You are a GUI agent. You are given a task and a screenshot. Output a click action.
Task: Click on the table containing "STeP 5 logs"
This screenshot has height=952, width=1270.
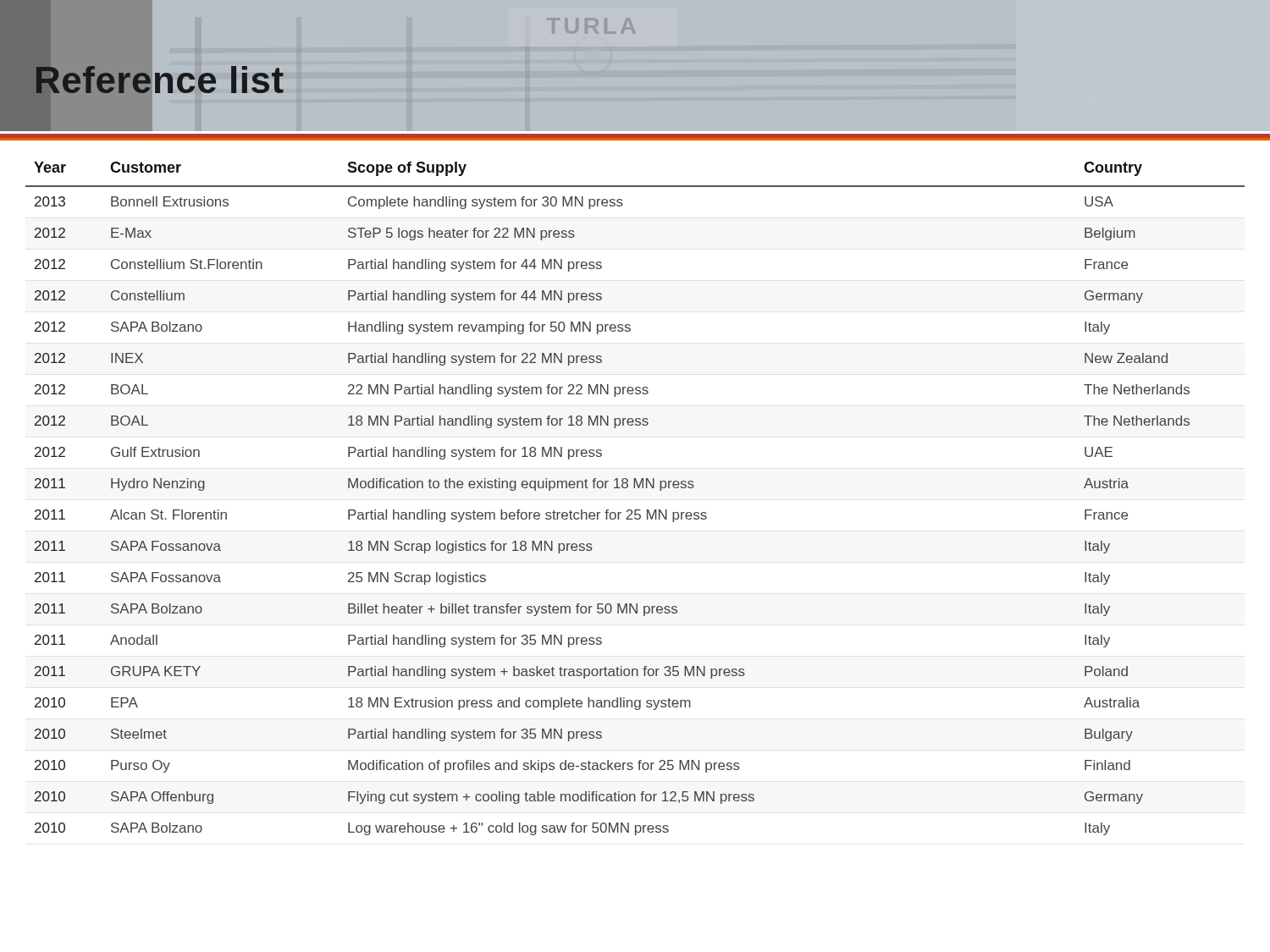(635, 498)
